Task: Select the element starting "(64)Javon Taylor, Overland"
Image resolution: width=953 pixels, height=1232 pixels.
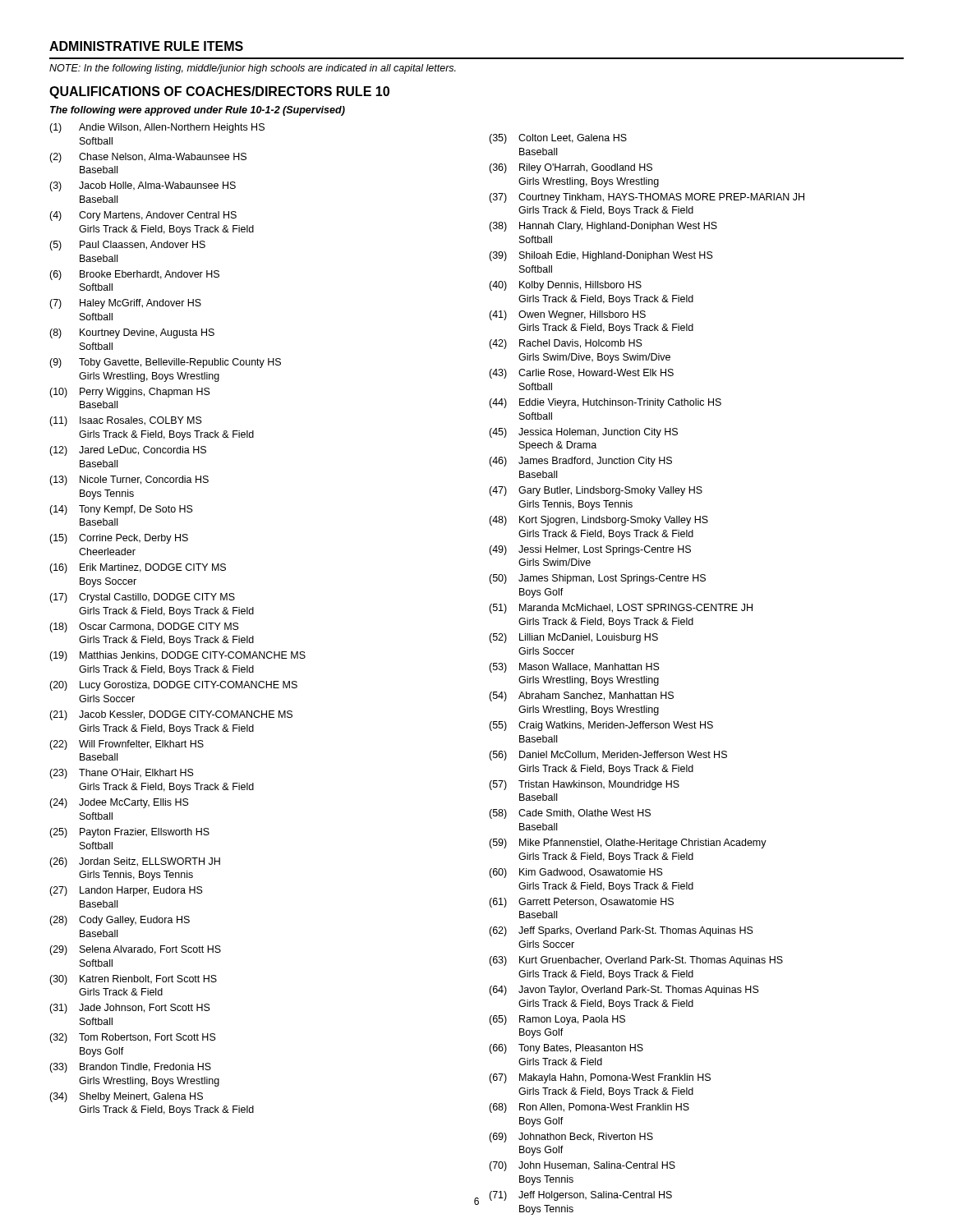Action: point(696,997)
